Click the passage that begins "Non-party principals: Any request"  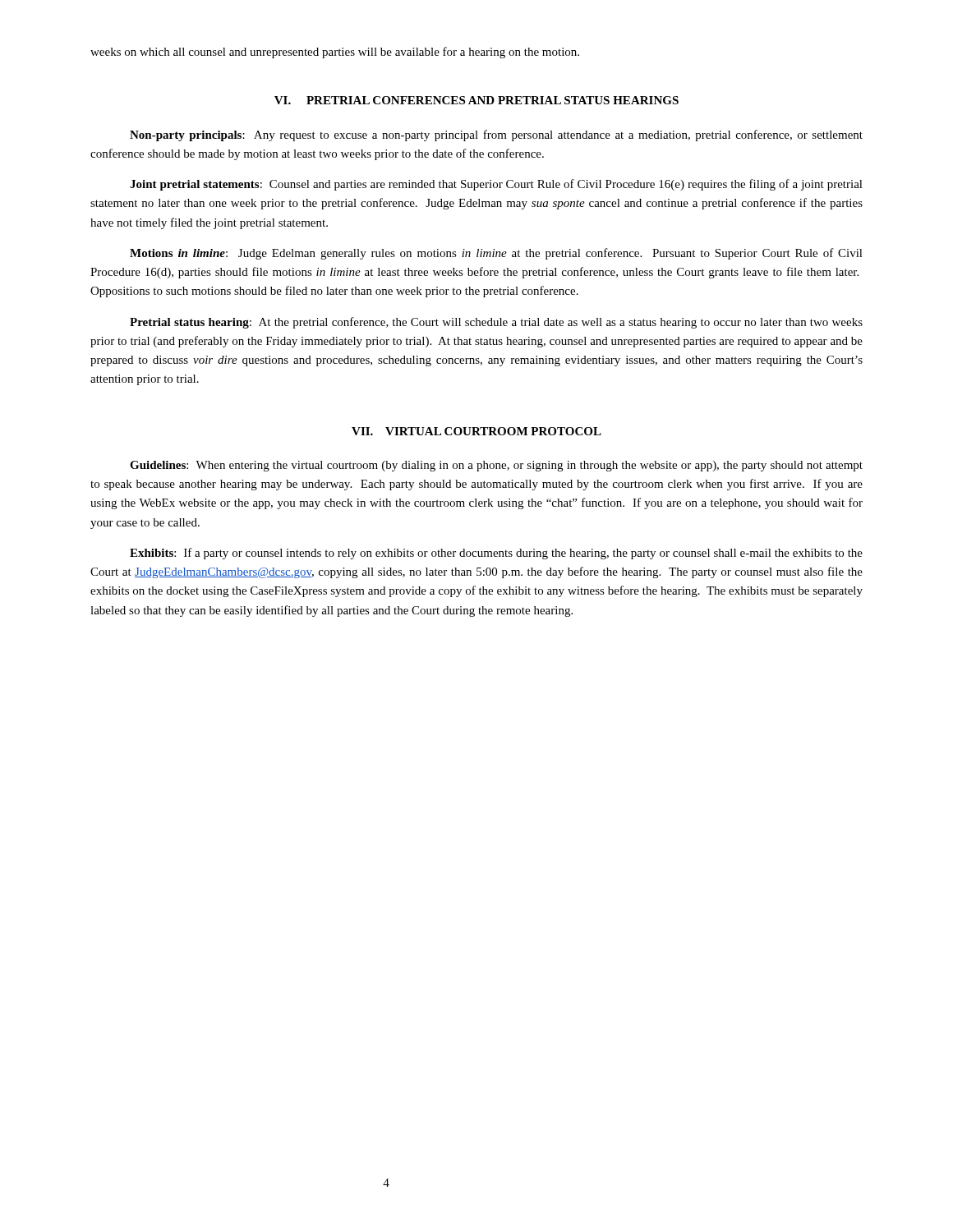(x=476, y=144)
